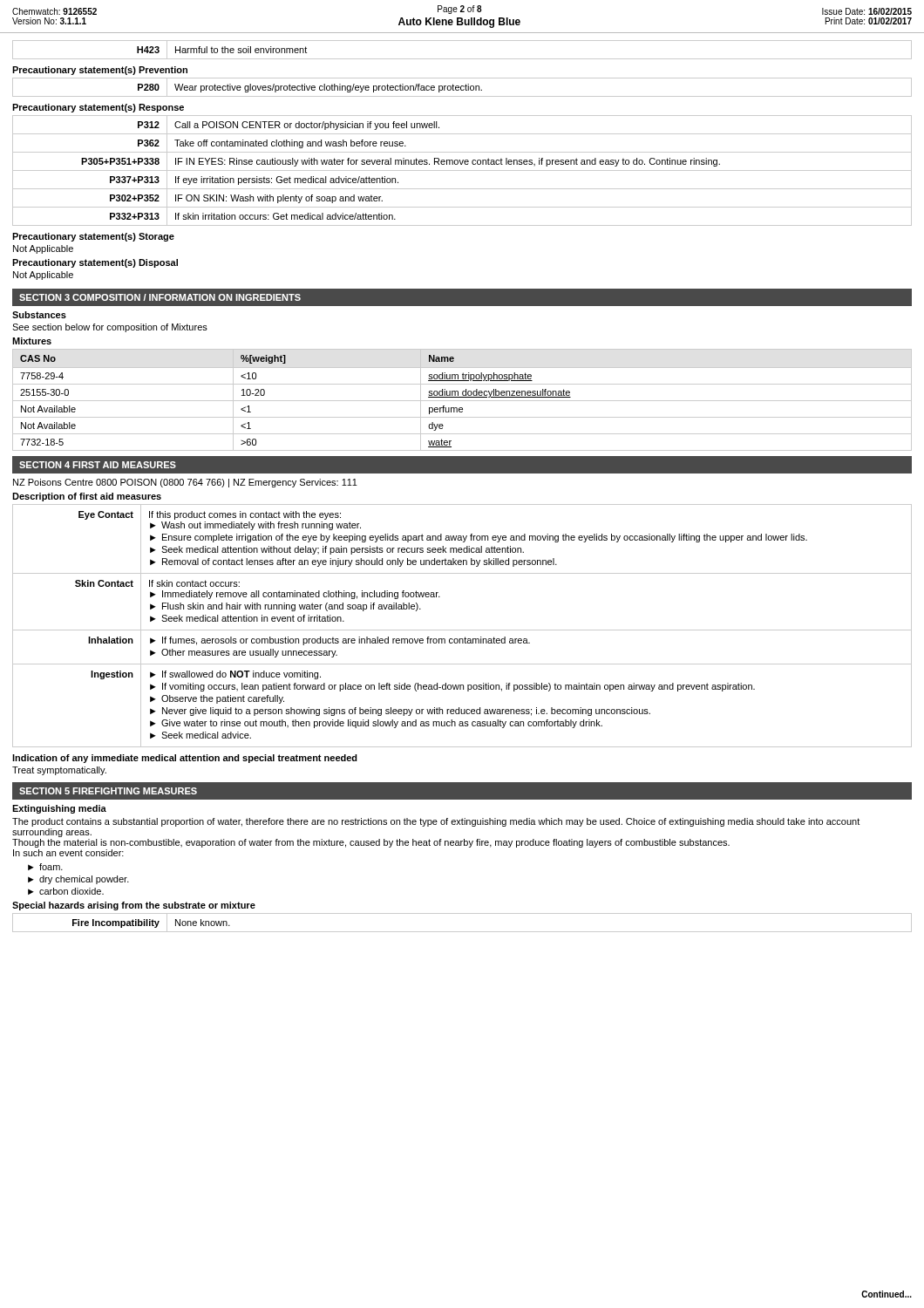
Task: Select the table that reads "sodium tripolyphosphate"
Action: (462, 400)
